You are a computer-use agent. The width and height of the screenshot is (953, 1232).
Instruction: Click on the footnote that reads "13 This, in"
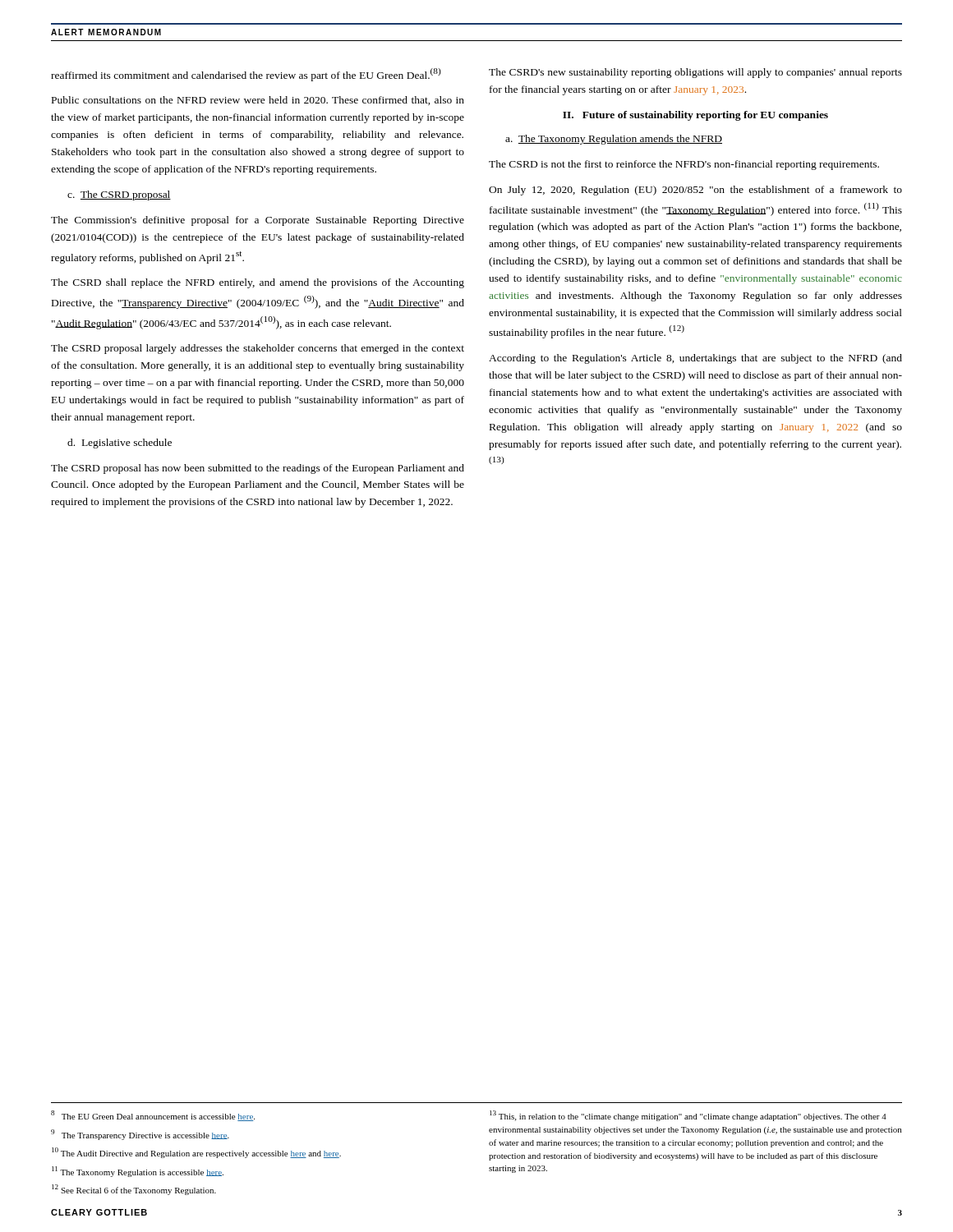(695, 1142)
